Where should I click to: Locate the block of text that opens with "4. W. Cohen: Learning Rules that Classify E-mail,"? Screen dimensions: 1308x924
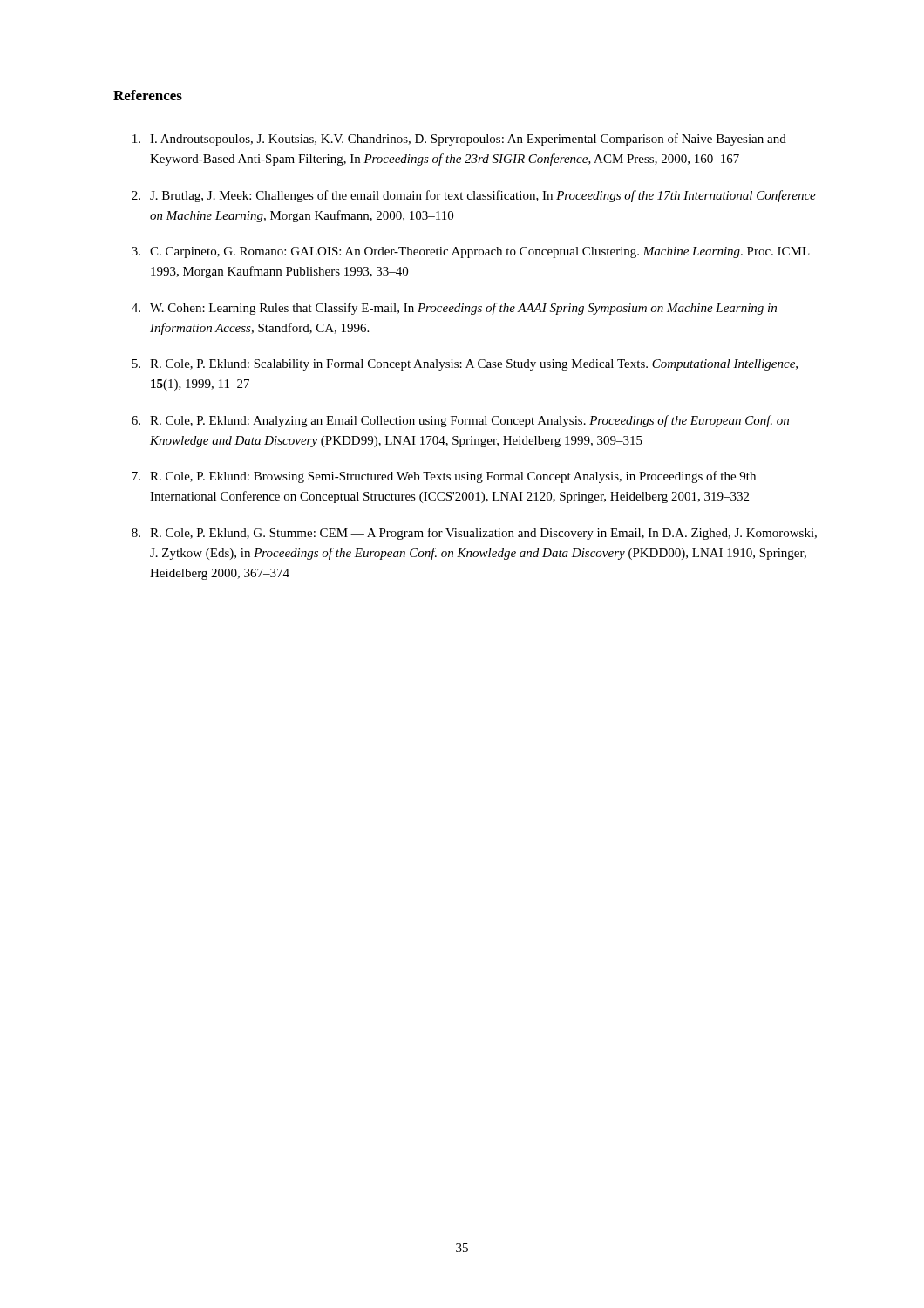(466, 318)
